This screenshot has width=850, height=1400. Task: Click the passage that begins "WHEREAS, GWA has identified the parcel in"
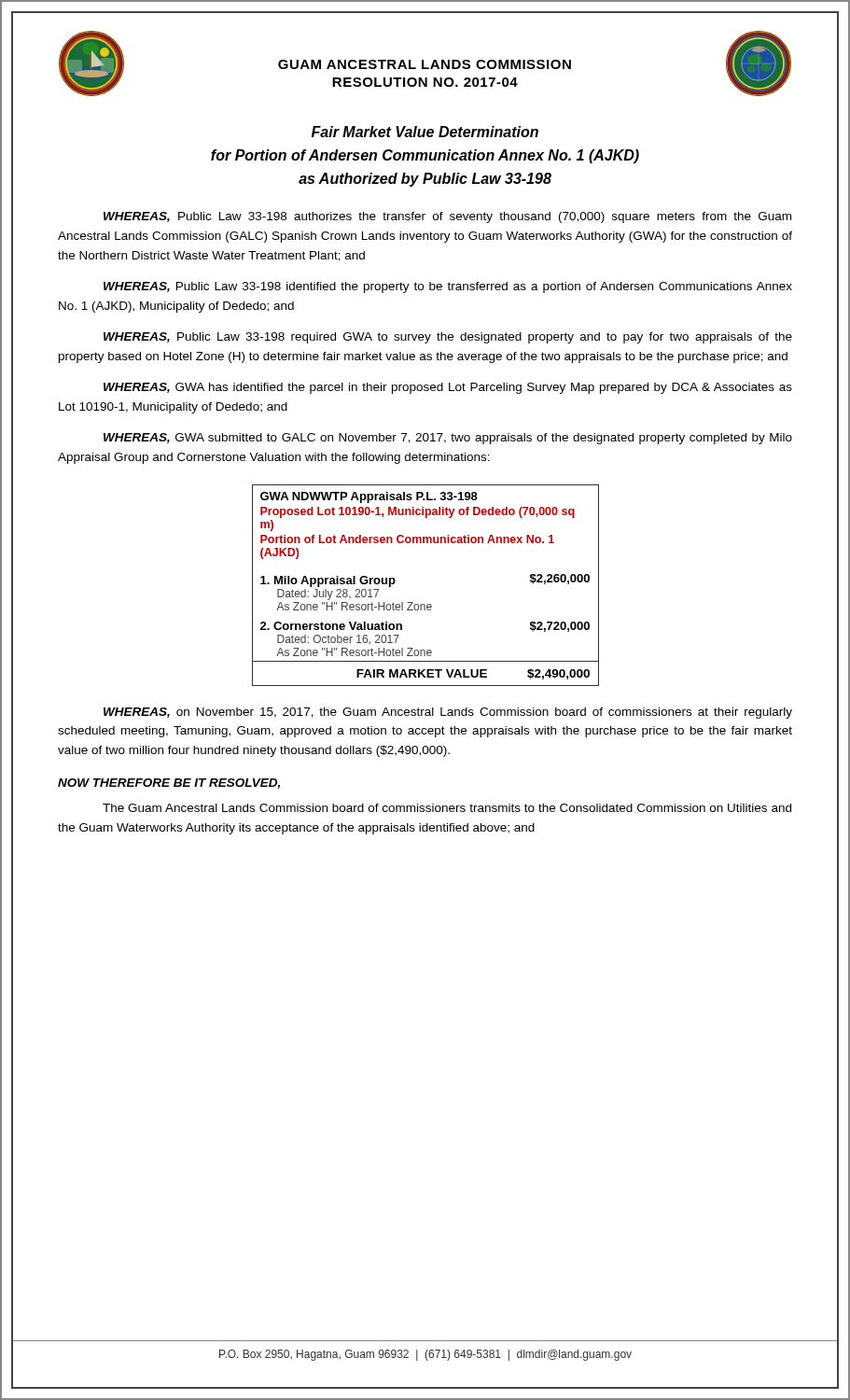pos(425,396)
